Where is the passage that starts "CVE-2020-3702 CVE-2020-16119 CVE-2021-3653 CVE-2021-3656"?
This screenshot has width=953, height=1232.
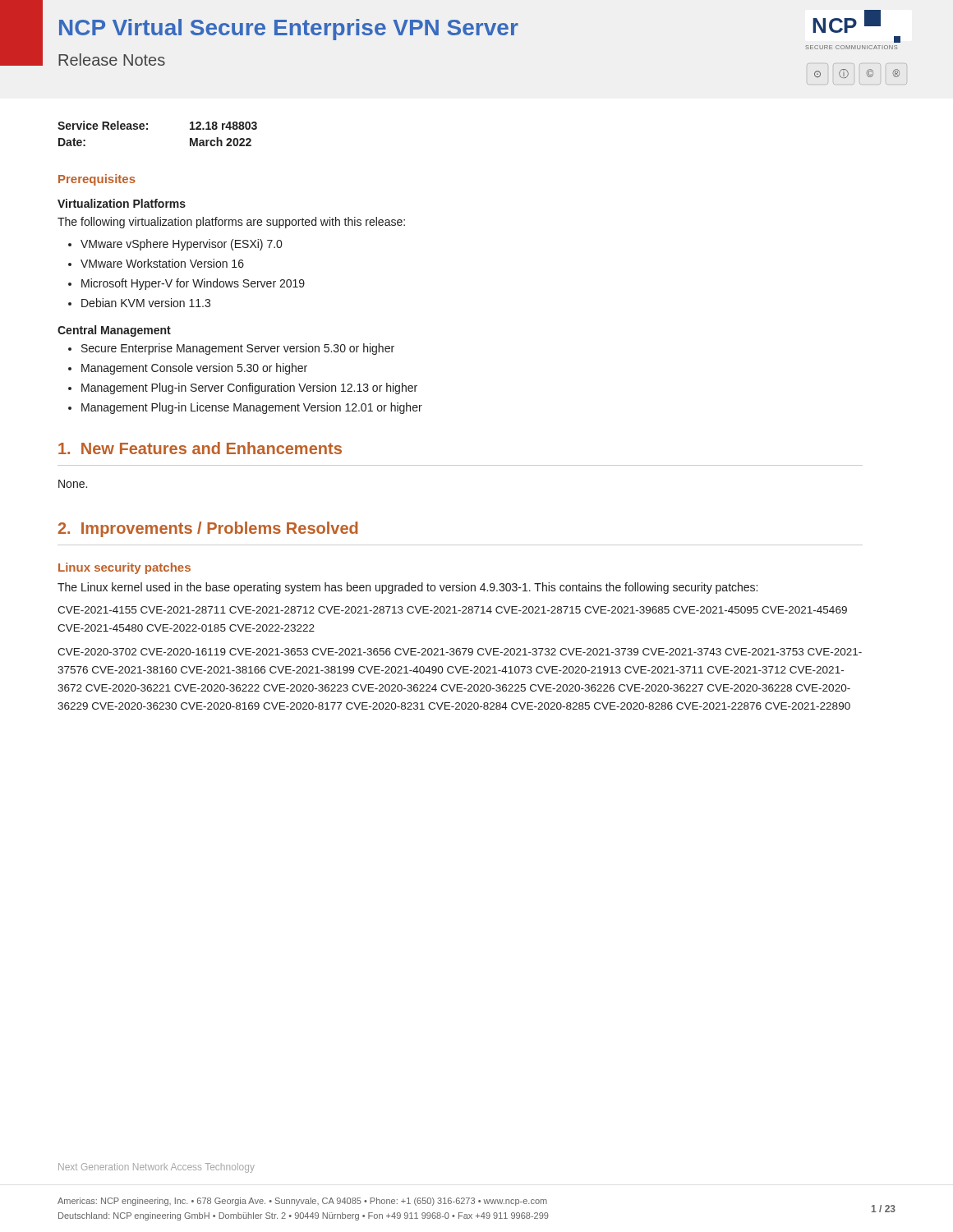[x=460, y=679]
